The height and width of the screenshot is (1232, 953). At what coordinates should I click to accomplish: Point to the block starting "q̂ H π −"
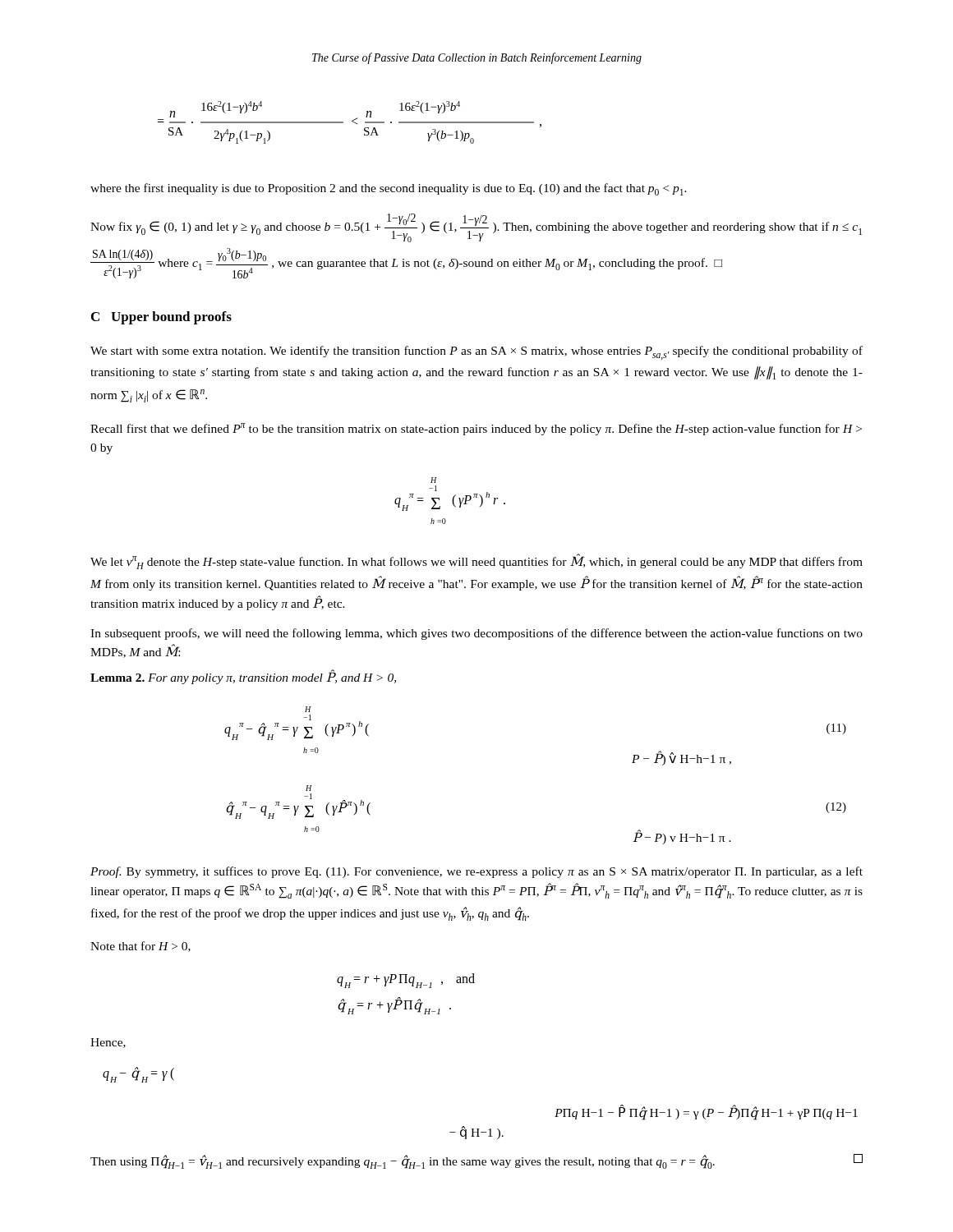coord(309,788)
